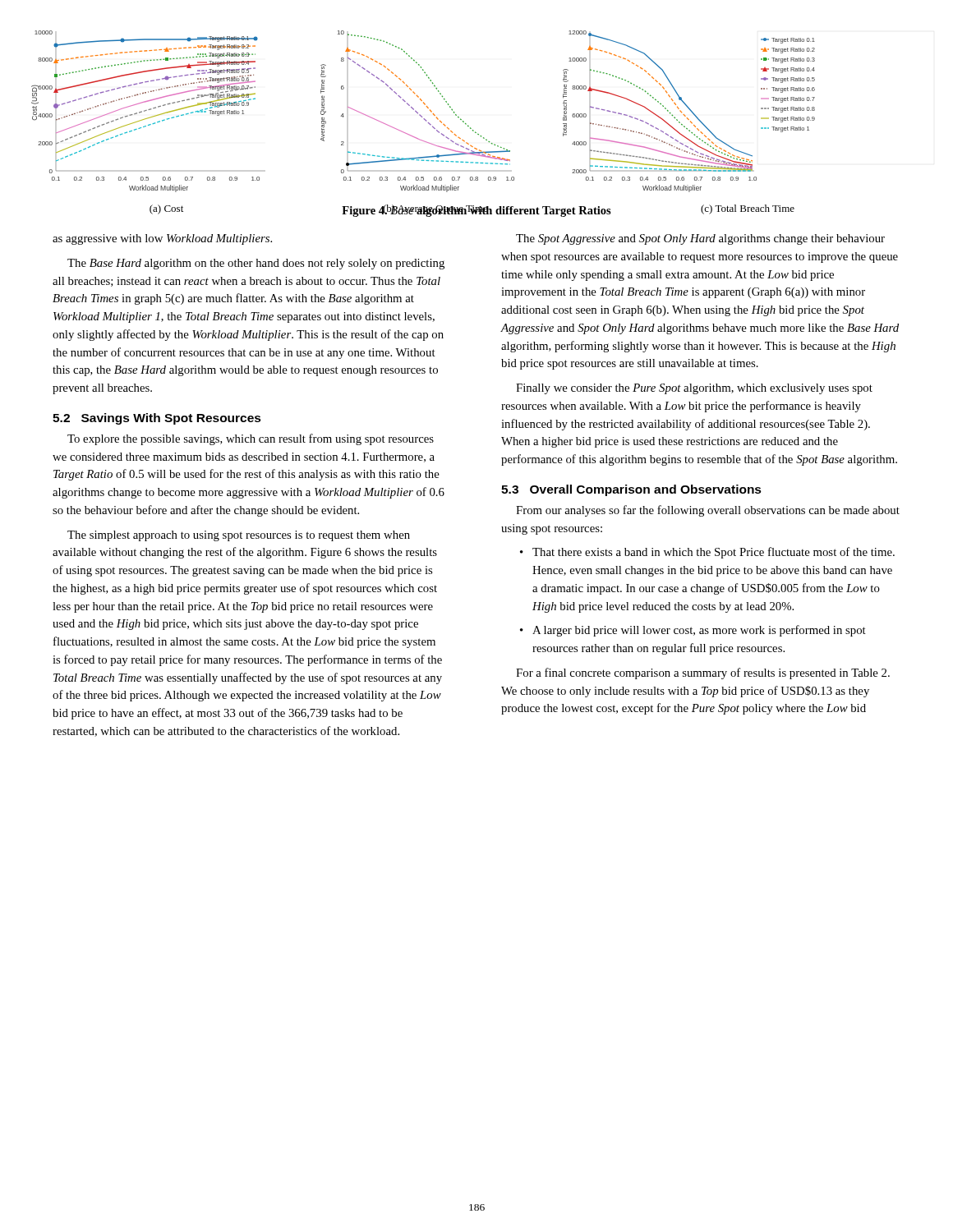This screenshot has height=1232, width=953.
Task: Navigate to the region starting "To explore the possible"
Action: (249, 474)
